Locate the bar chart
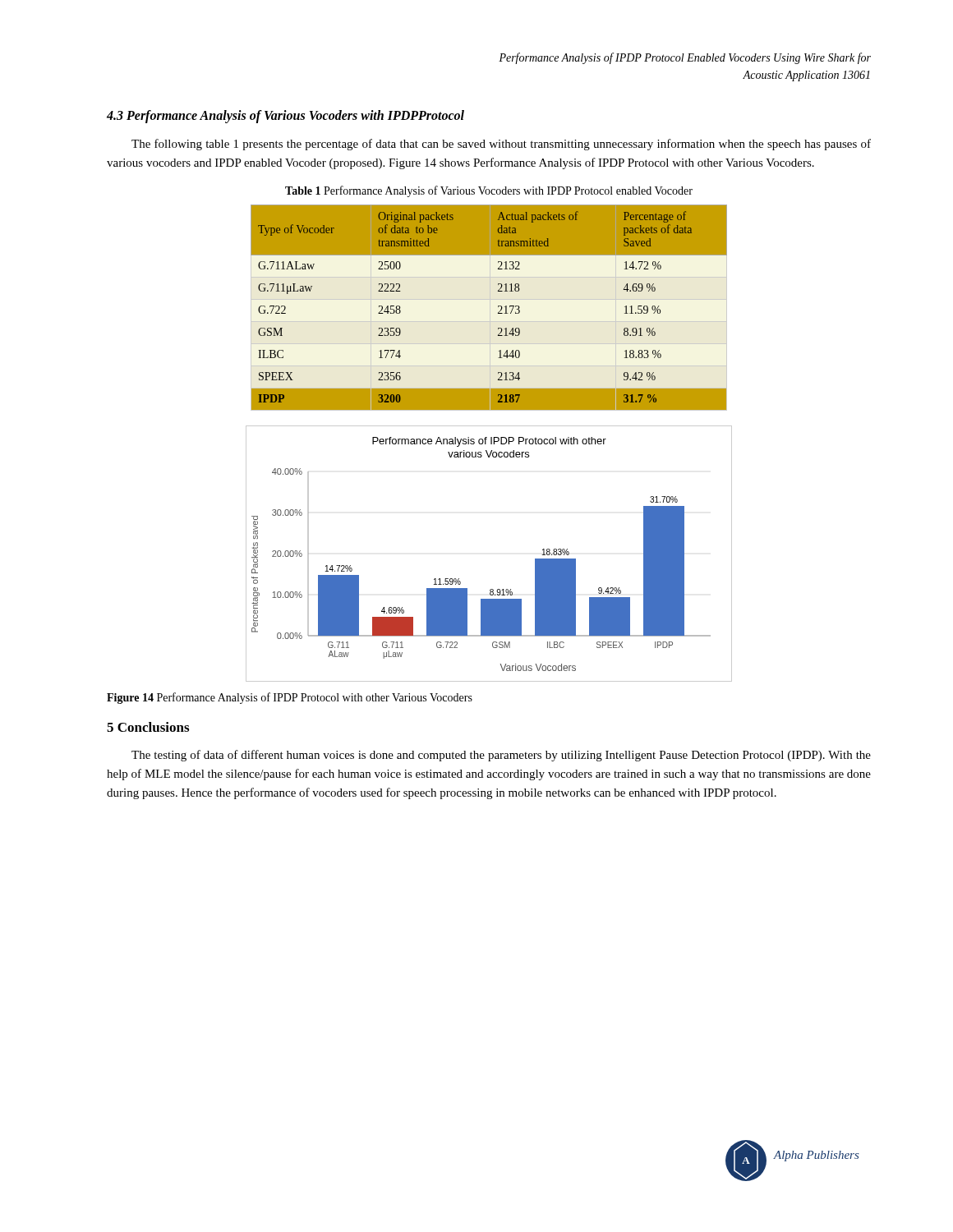The height and width of the screenshot is (1232, 953). click(x=489, y=555)
